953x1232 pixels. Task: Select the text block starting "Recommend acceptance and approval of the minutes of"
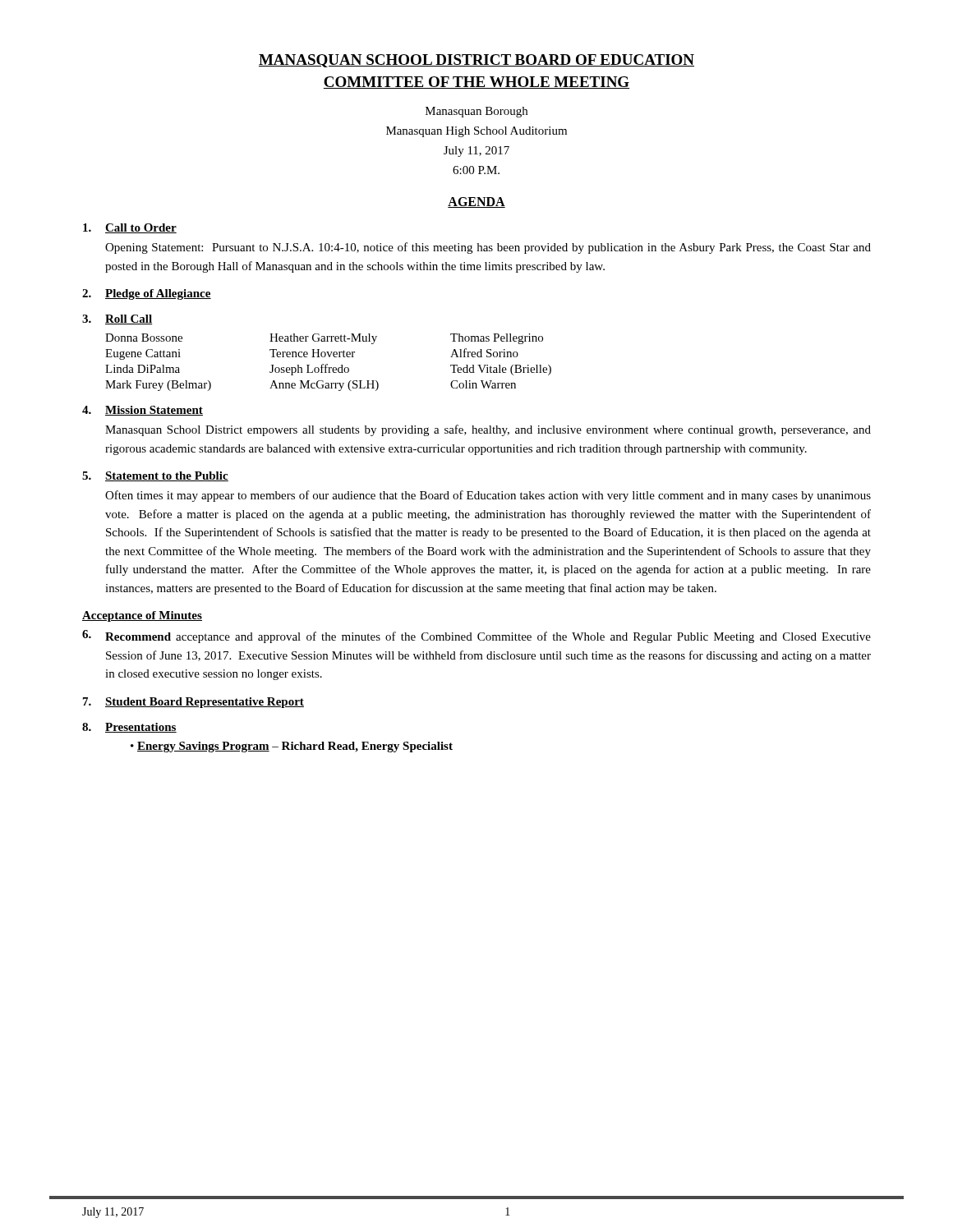pos(488,655)
